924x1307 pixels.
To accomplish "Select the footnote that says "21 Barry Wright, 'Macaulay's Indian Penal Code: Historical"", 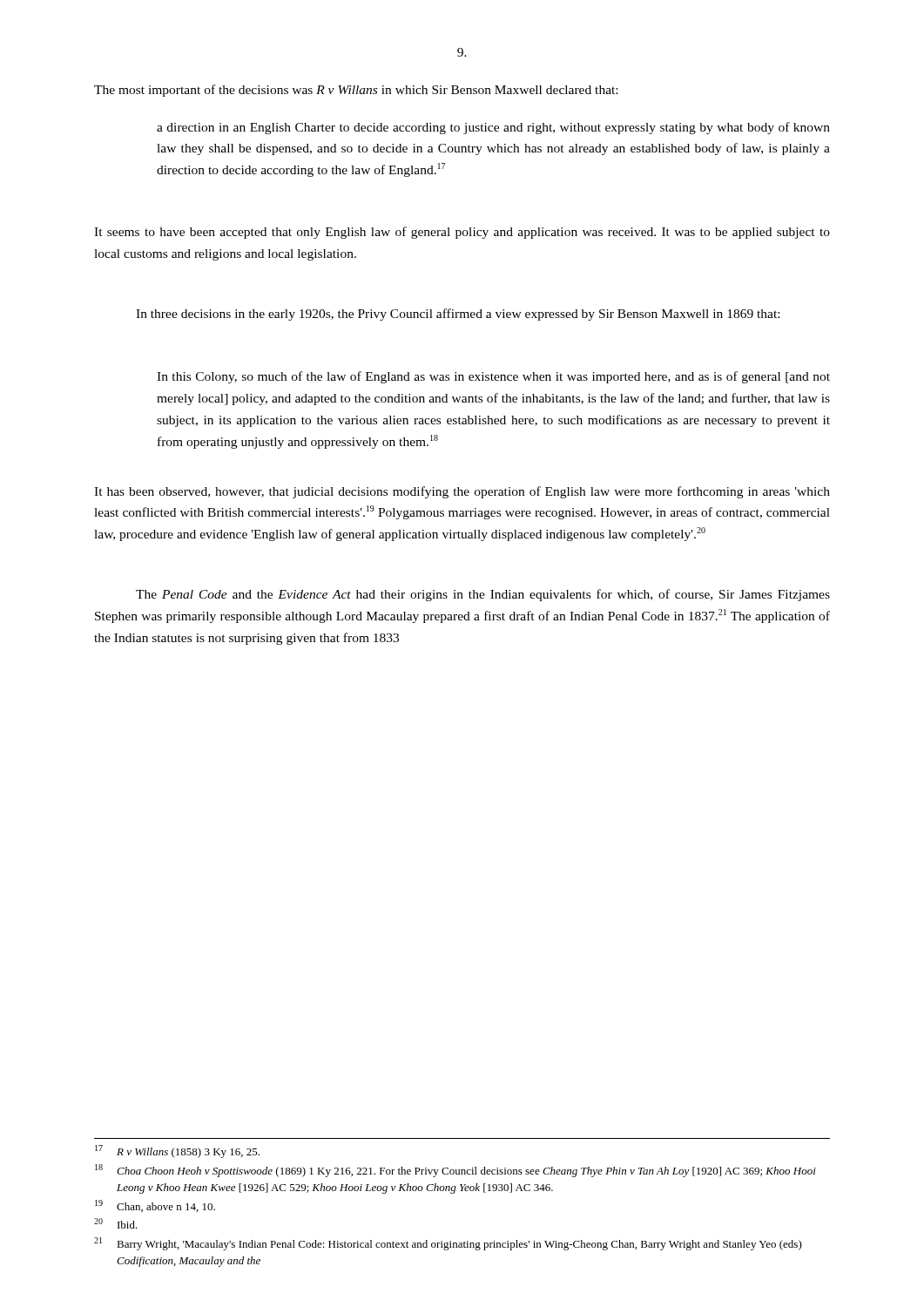I will [x=462, y=1253].
